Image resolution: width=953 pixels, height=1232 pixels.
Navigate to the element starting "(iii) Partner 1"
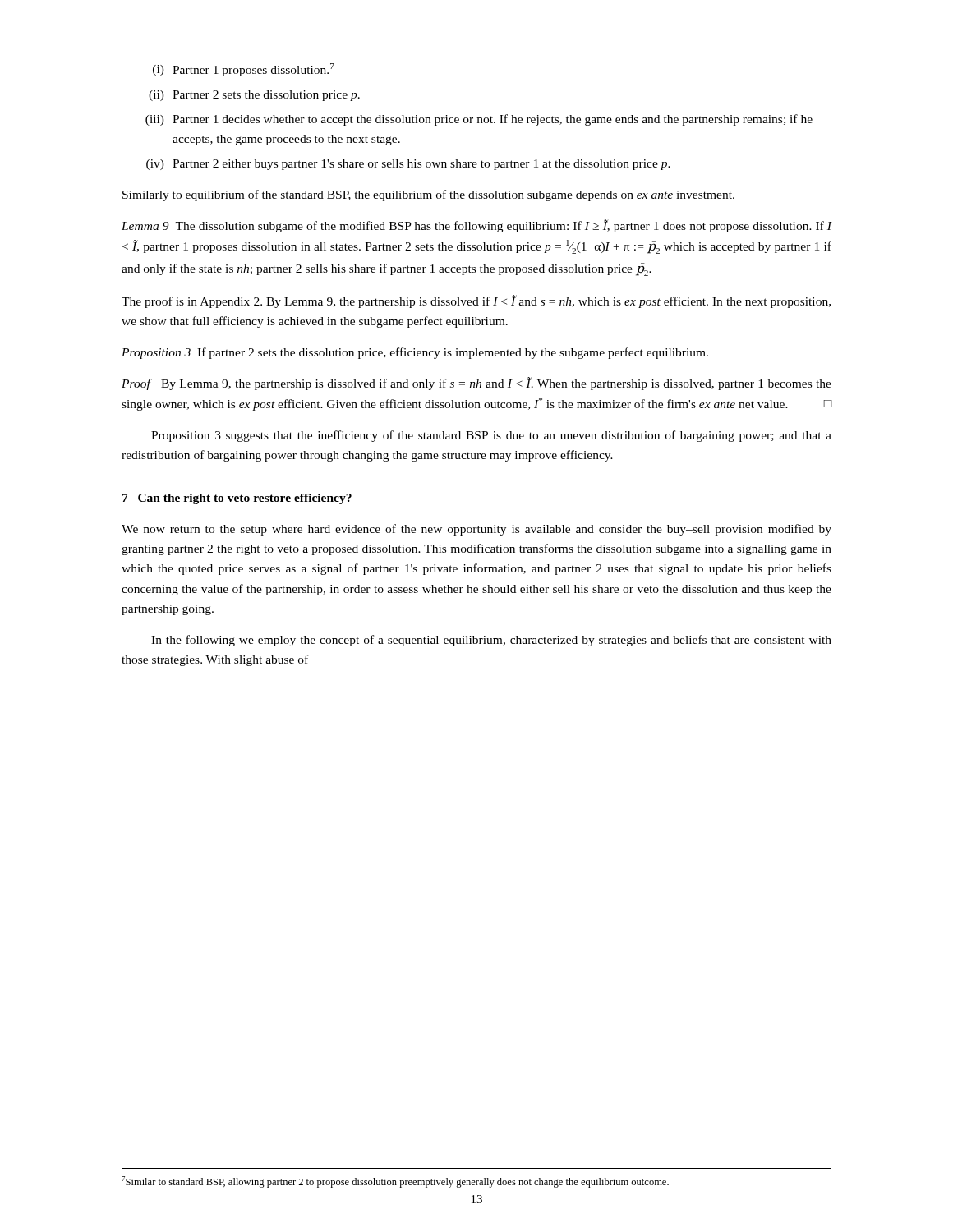point(476,129)
